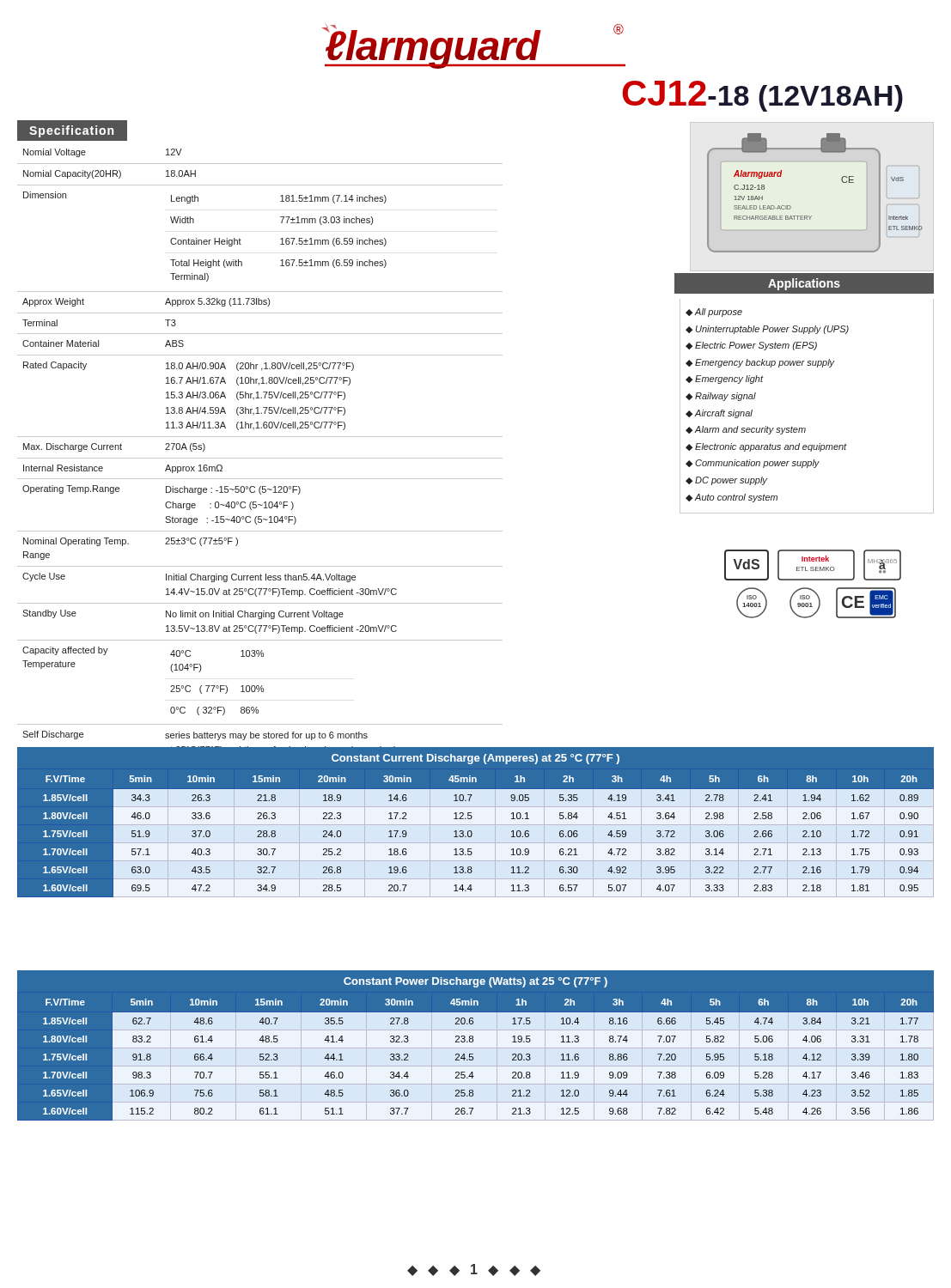Point to the text starting "◆ Uninterruptable Power Supply (UPS)"
The image size is (951, 1288).
pyautogui.click(x=767, y=329)
